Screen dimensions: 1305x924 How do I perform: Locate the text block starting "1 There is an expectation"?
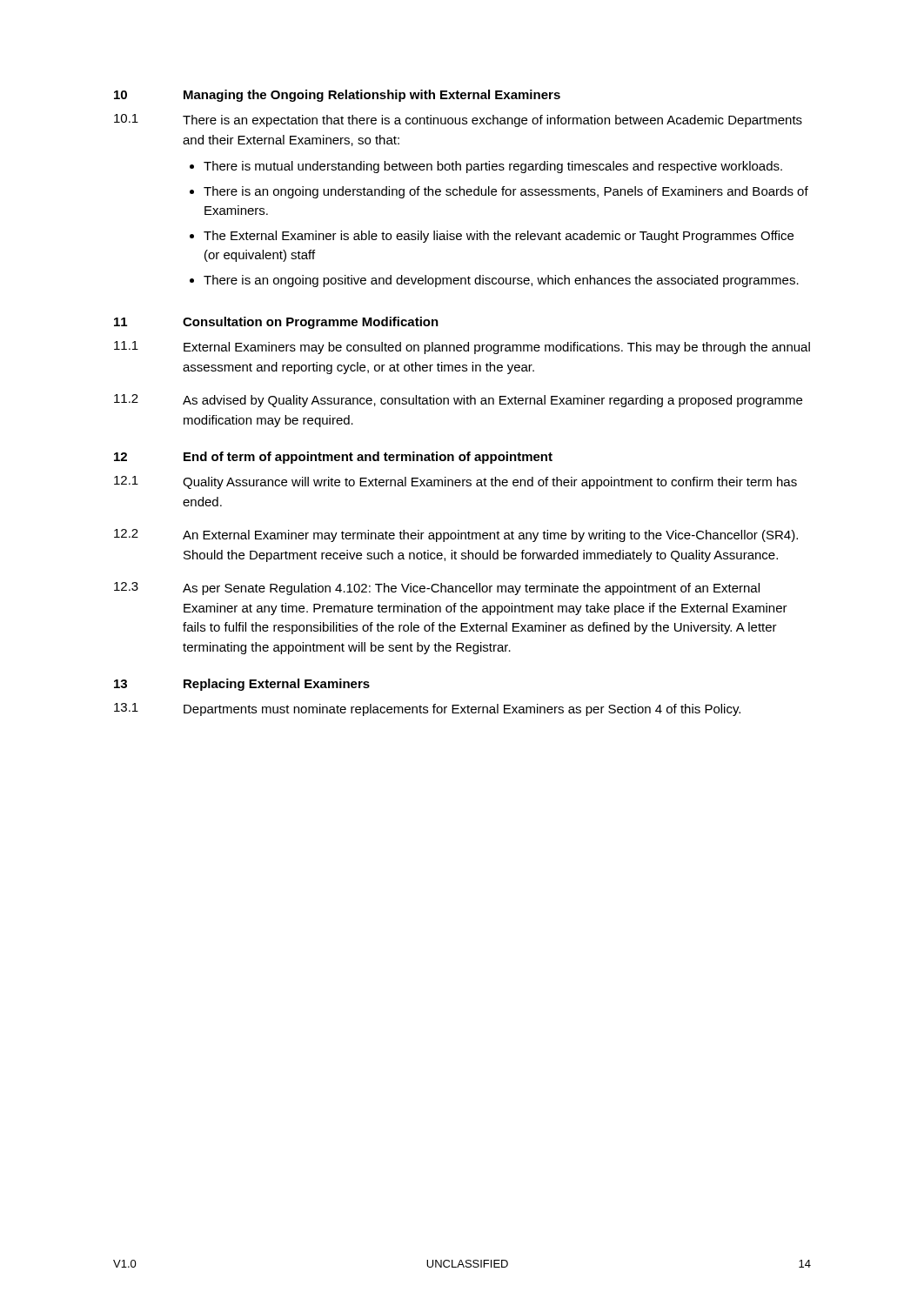[x=462, y=203]
